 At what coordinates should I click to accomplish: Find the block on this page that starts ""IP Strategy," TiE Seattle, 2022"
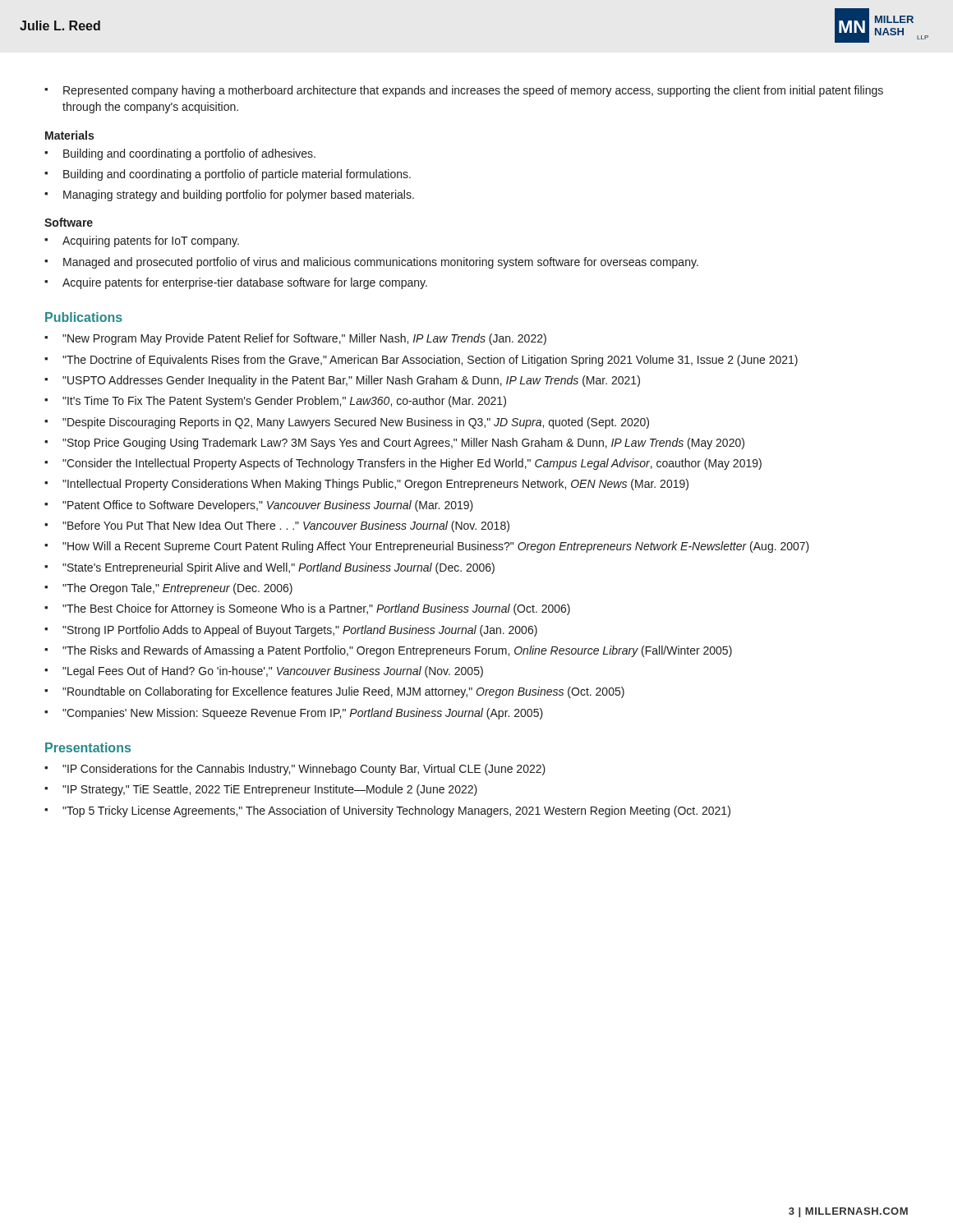[476, 790]
